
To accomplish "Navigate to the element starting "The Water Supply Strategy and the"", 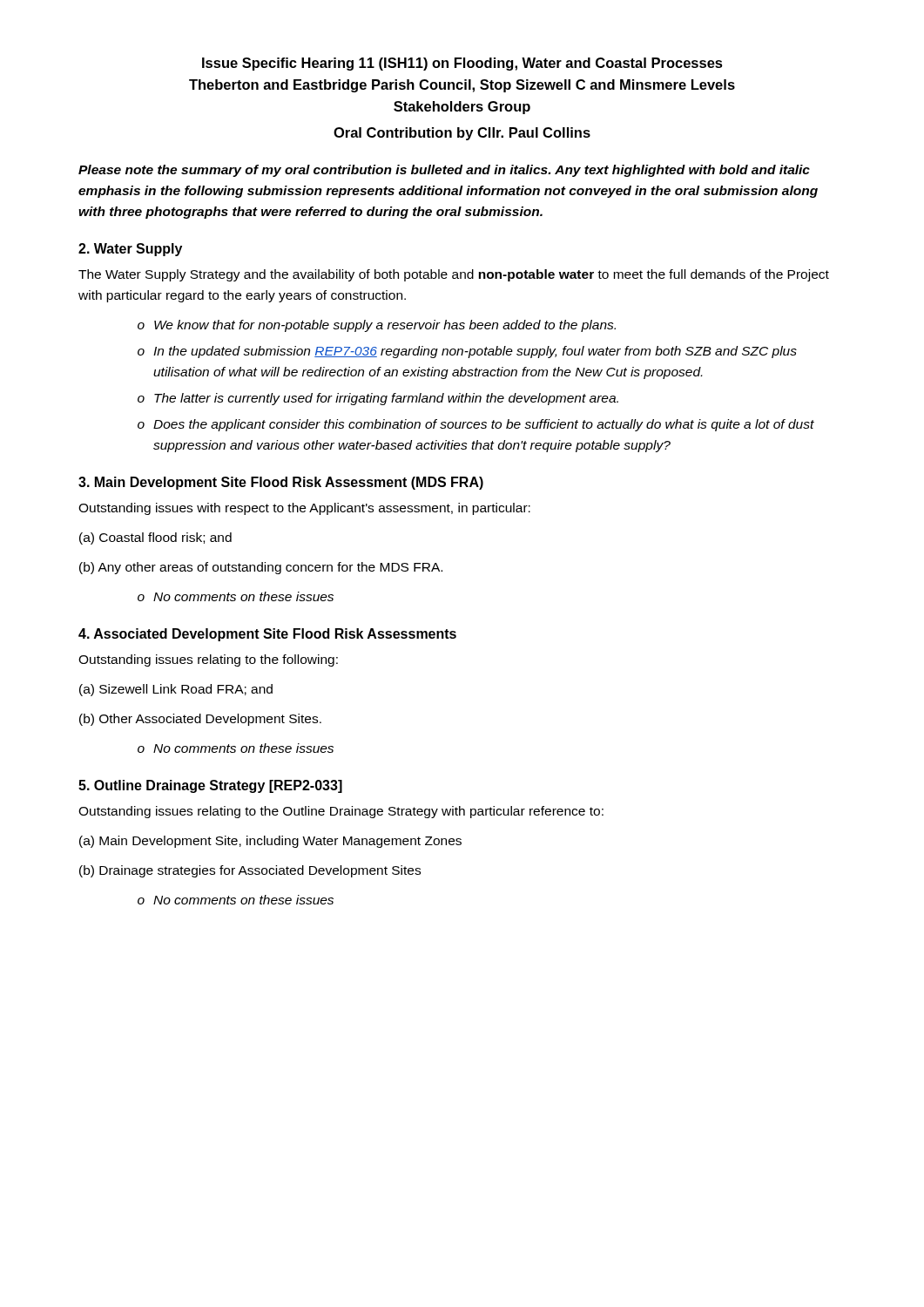I will tap(454, 285).
